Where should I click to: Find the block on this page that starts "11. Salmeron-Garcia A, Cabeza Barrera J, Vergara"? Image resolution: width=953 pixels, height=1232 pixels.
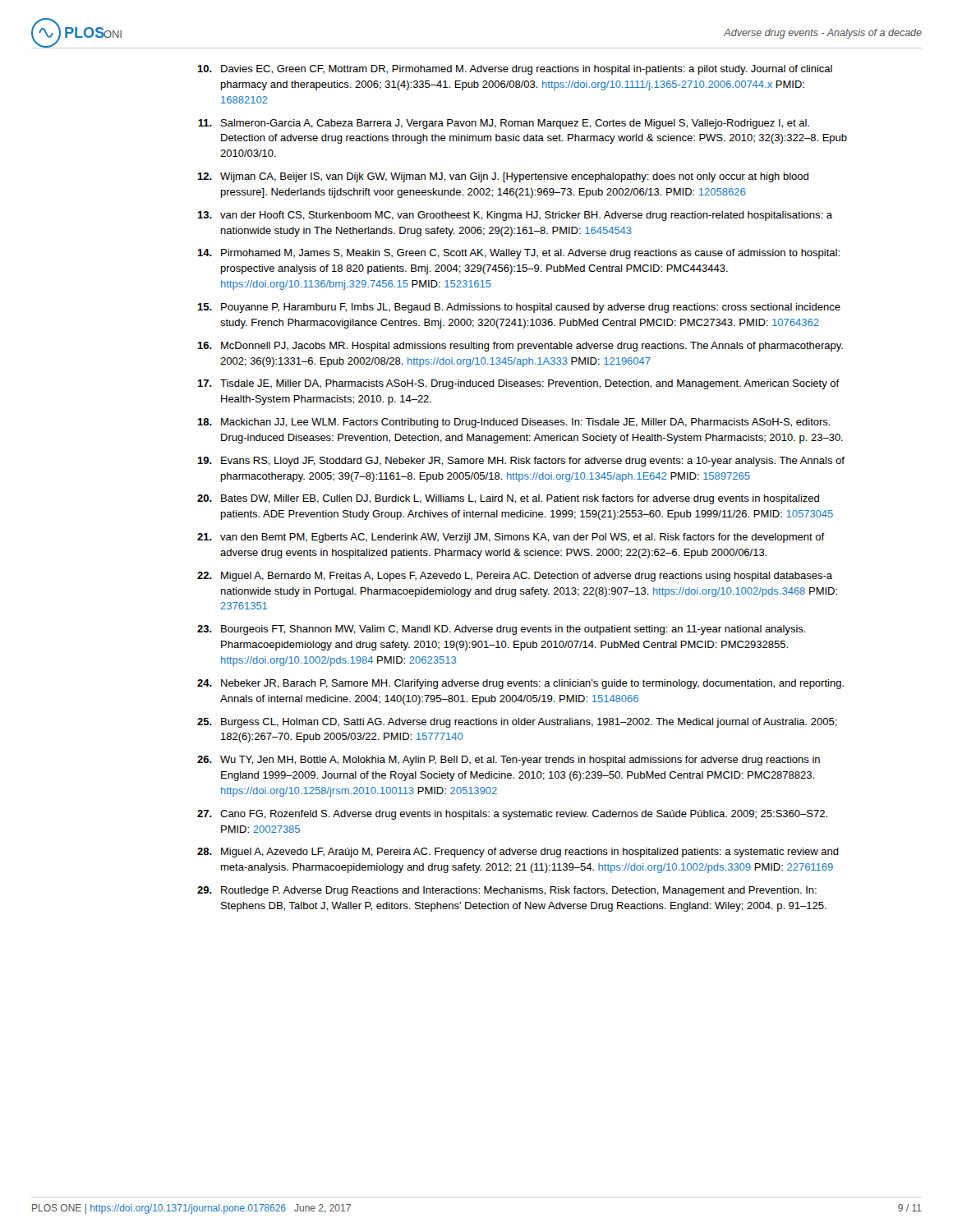(x=518, y=139)
